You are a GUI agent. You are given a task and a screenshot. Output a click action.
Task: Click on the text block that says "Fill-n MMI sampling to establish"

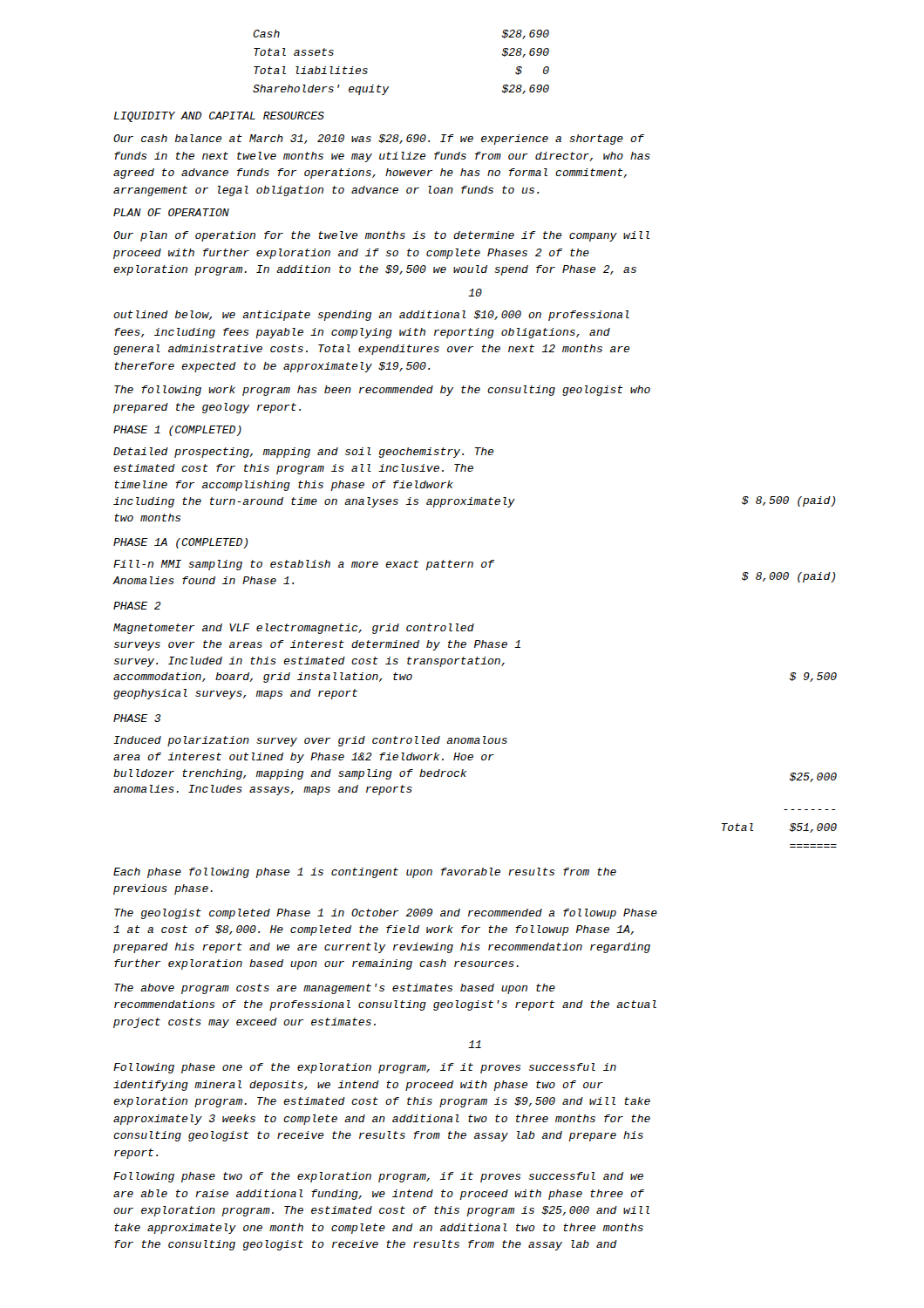pyautogui.click(x=475, y=574)
